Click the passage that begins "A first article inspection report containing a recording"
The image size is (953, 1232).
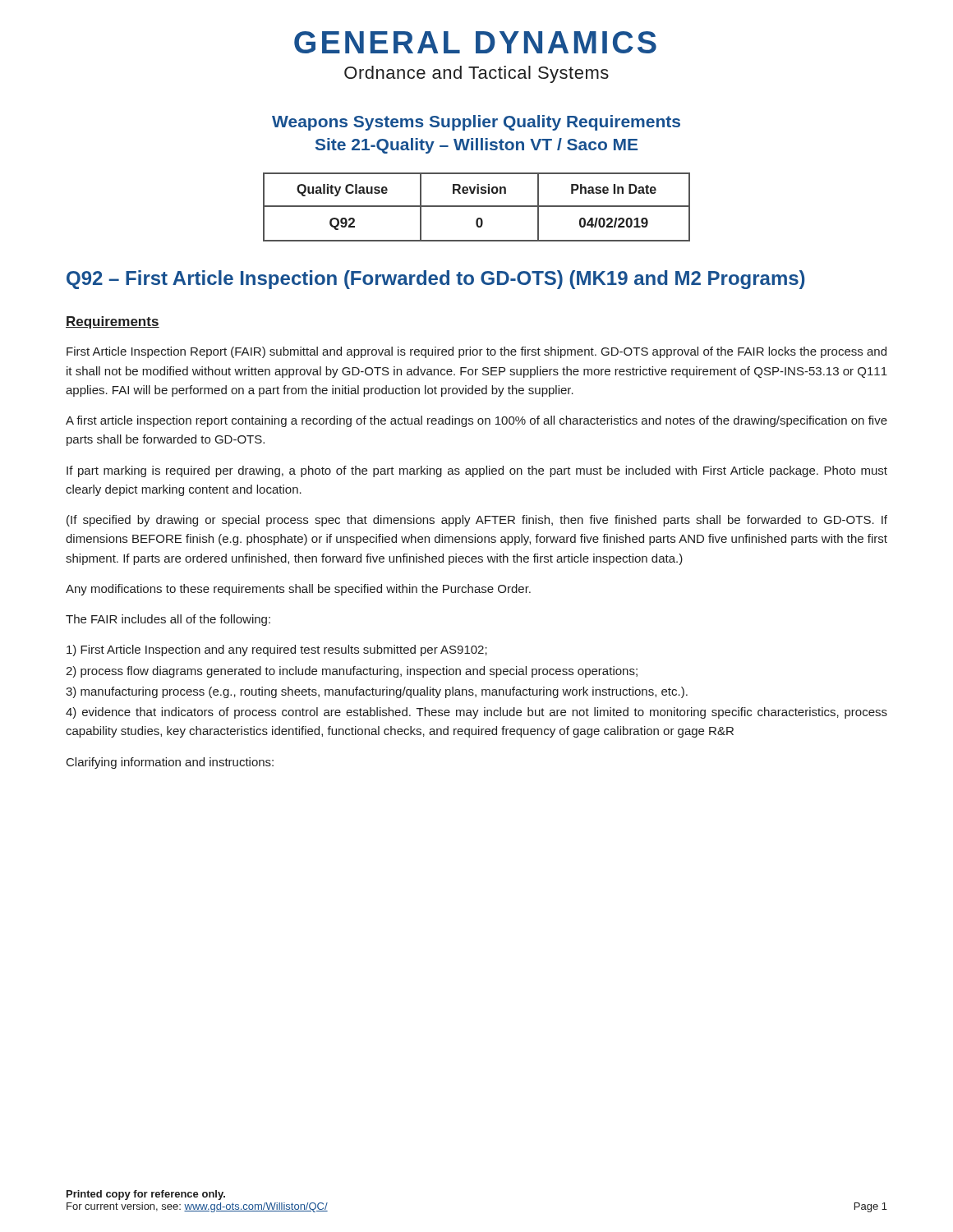coord(476,430)
